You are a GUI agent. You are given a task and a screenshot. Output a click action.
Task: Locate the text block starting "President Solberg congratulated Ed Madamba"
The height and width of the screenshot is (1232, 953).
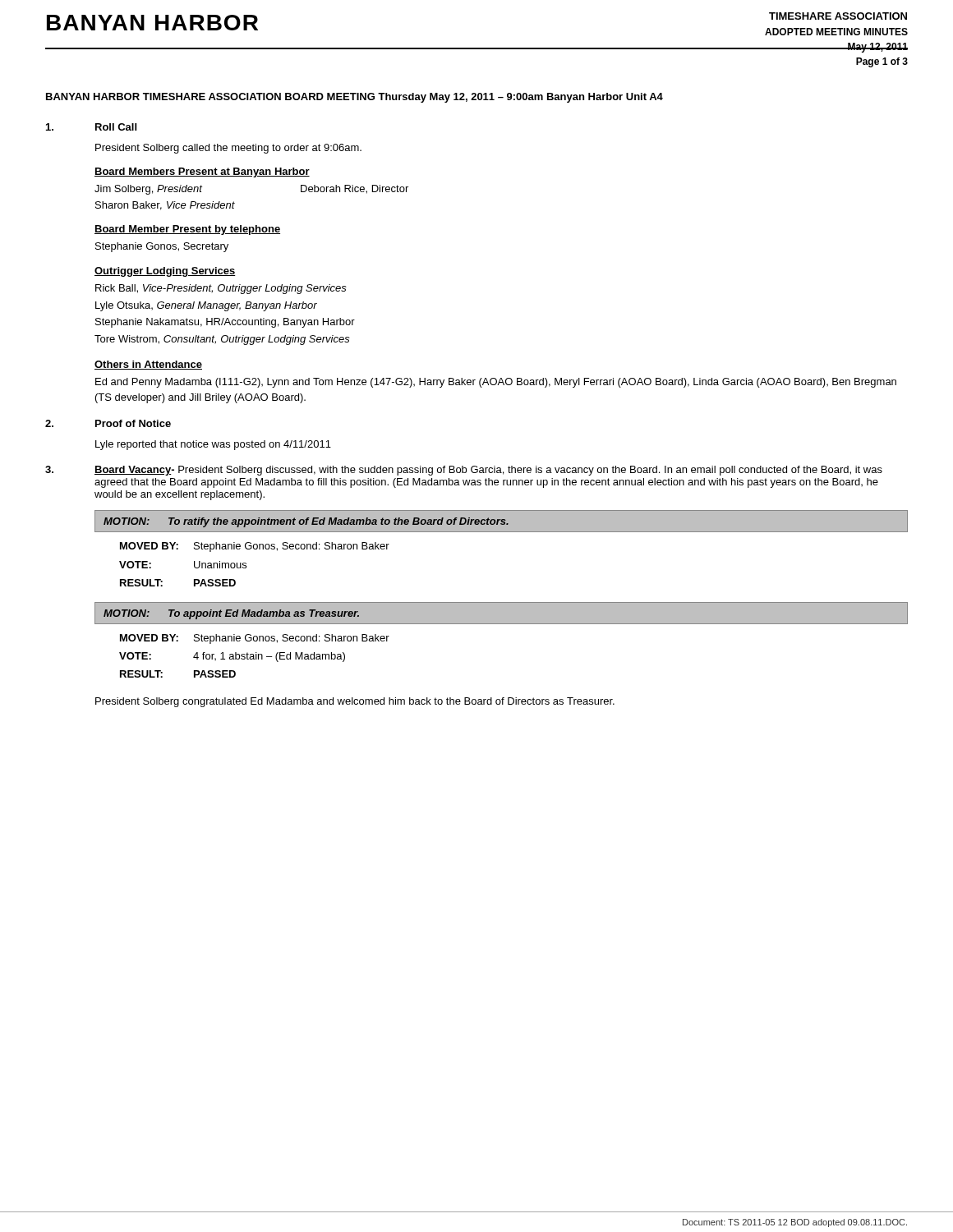(x=355, y=701)
